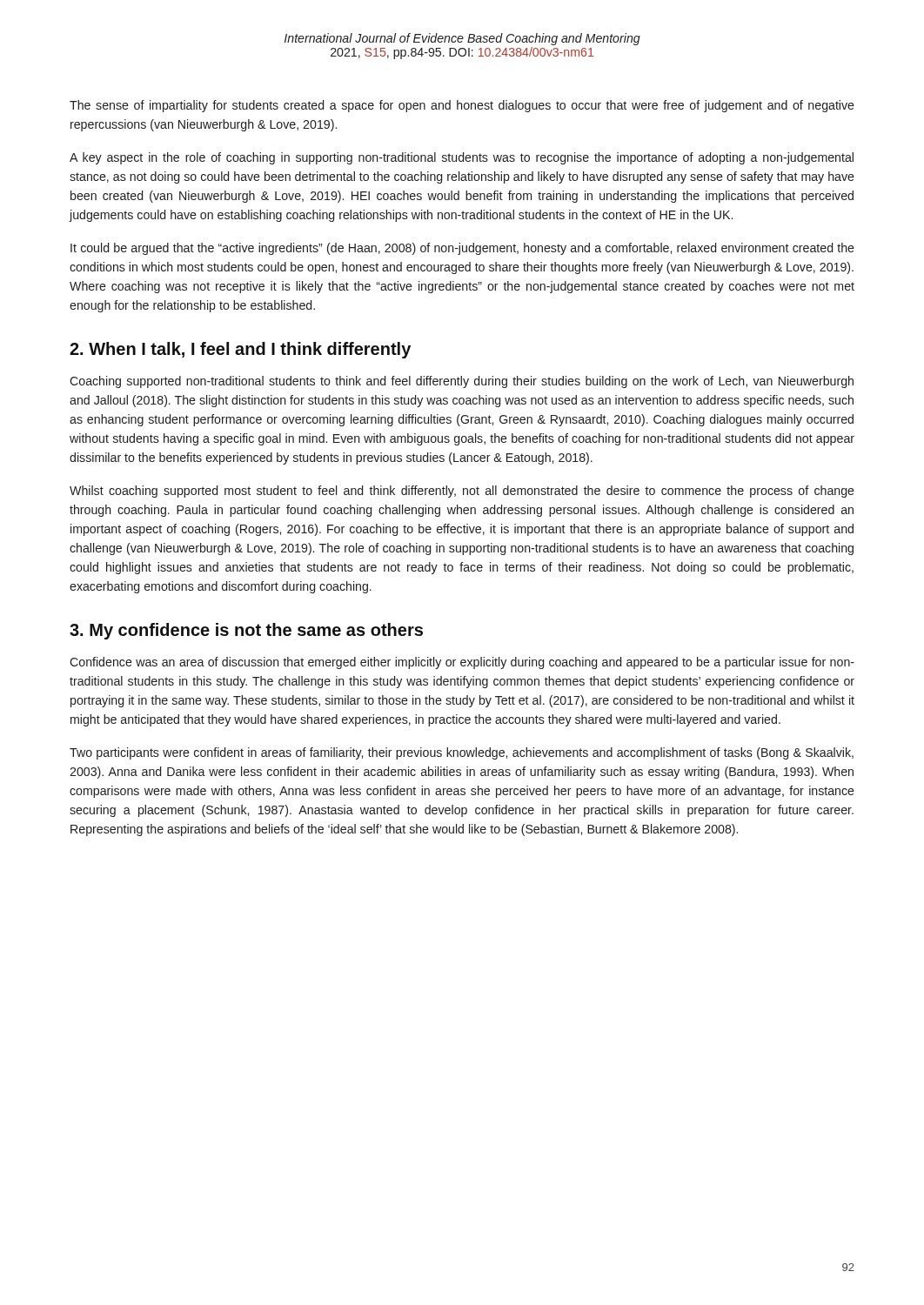Click on the section header that reads "2. When I talk, I feel"
Viewport: 924px width, 1305px height.
[x=240, y=349]
